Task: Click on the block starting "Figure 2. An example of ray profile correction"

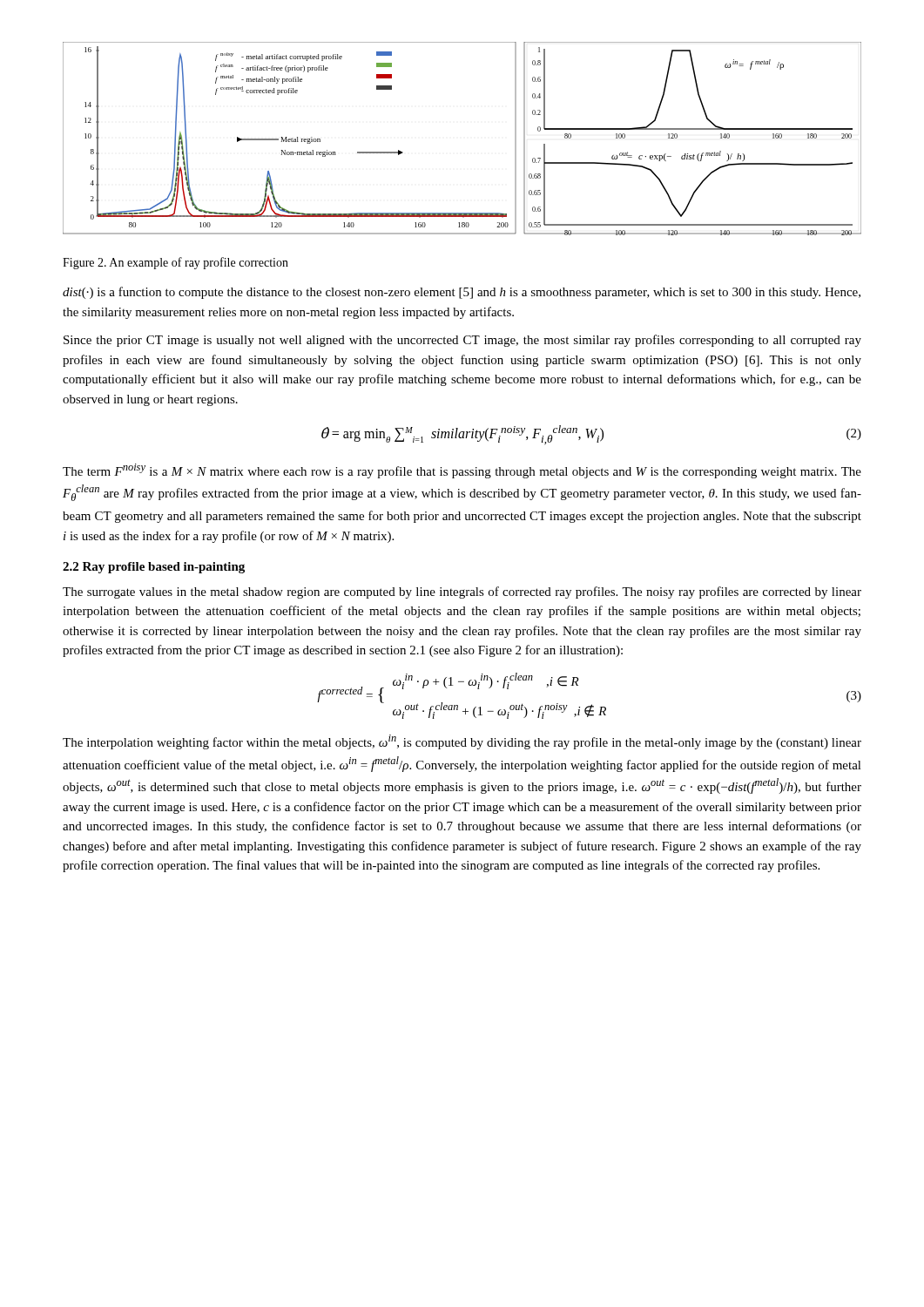Action: point(175,262)
